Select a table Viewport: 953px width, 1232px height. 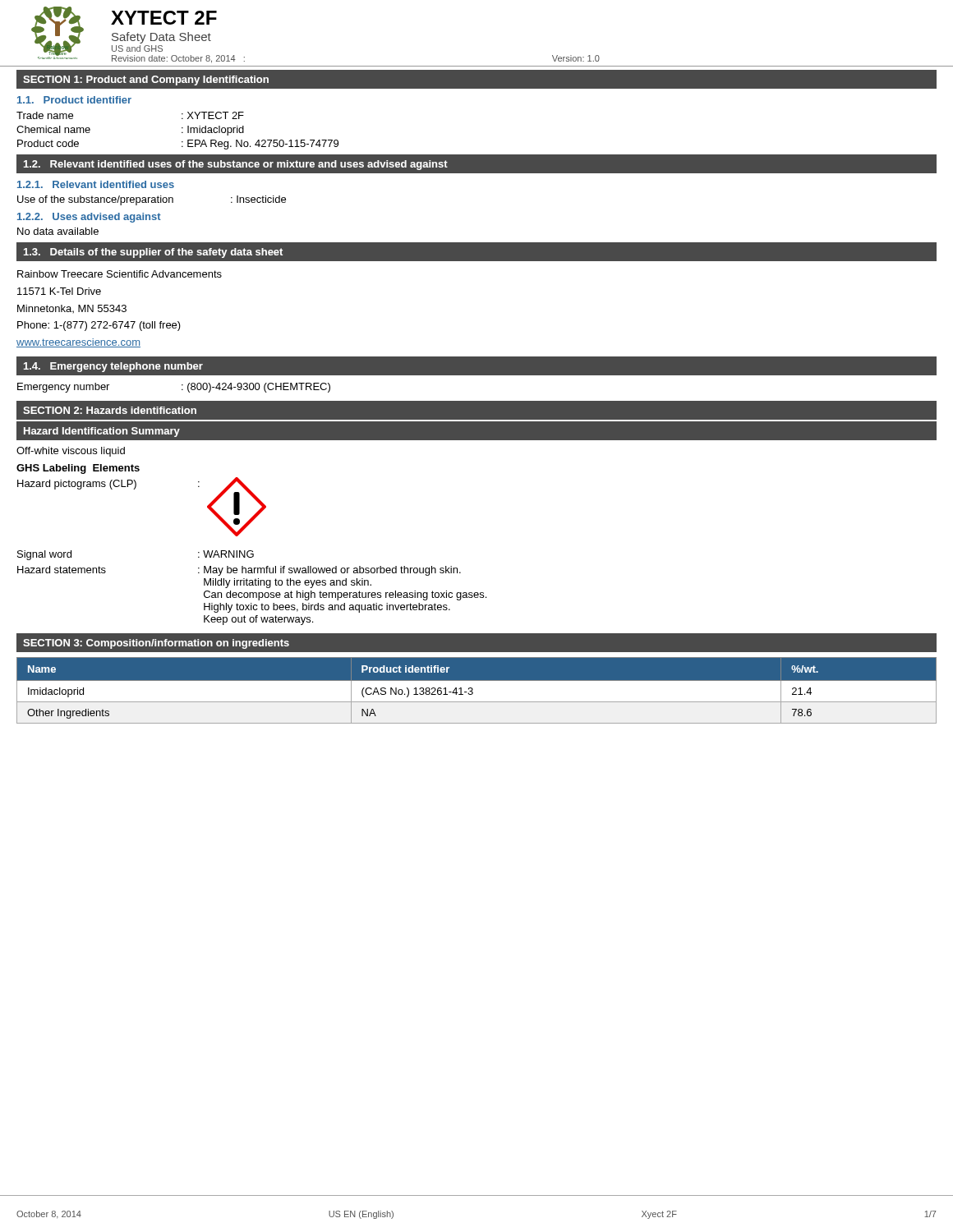pos(476,690)
